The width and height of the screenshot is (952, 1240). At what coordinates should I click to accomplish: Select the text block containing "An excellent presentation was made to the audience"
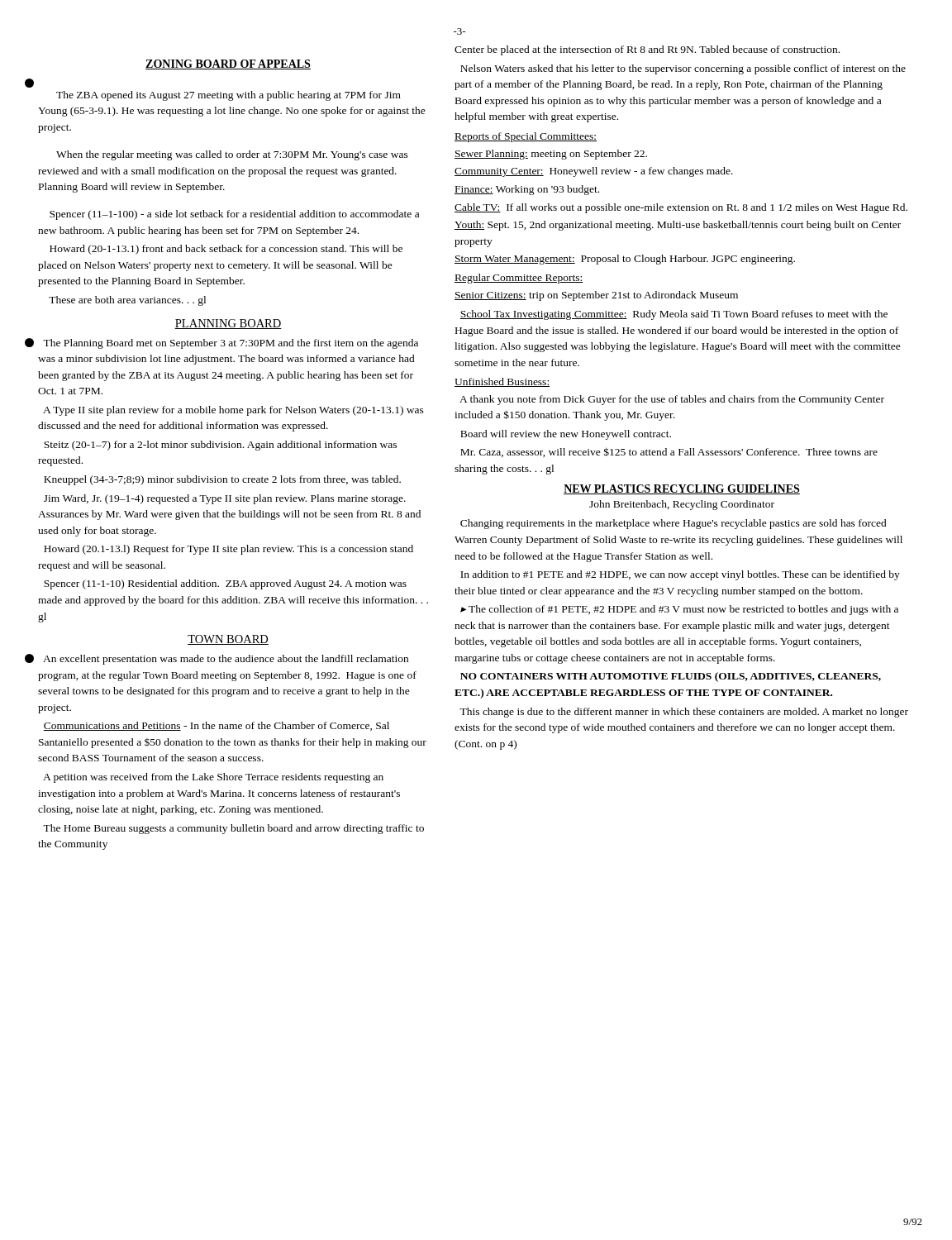[235, 751]
